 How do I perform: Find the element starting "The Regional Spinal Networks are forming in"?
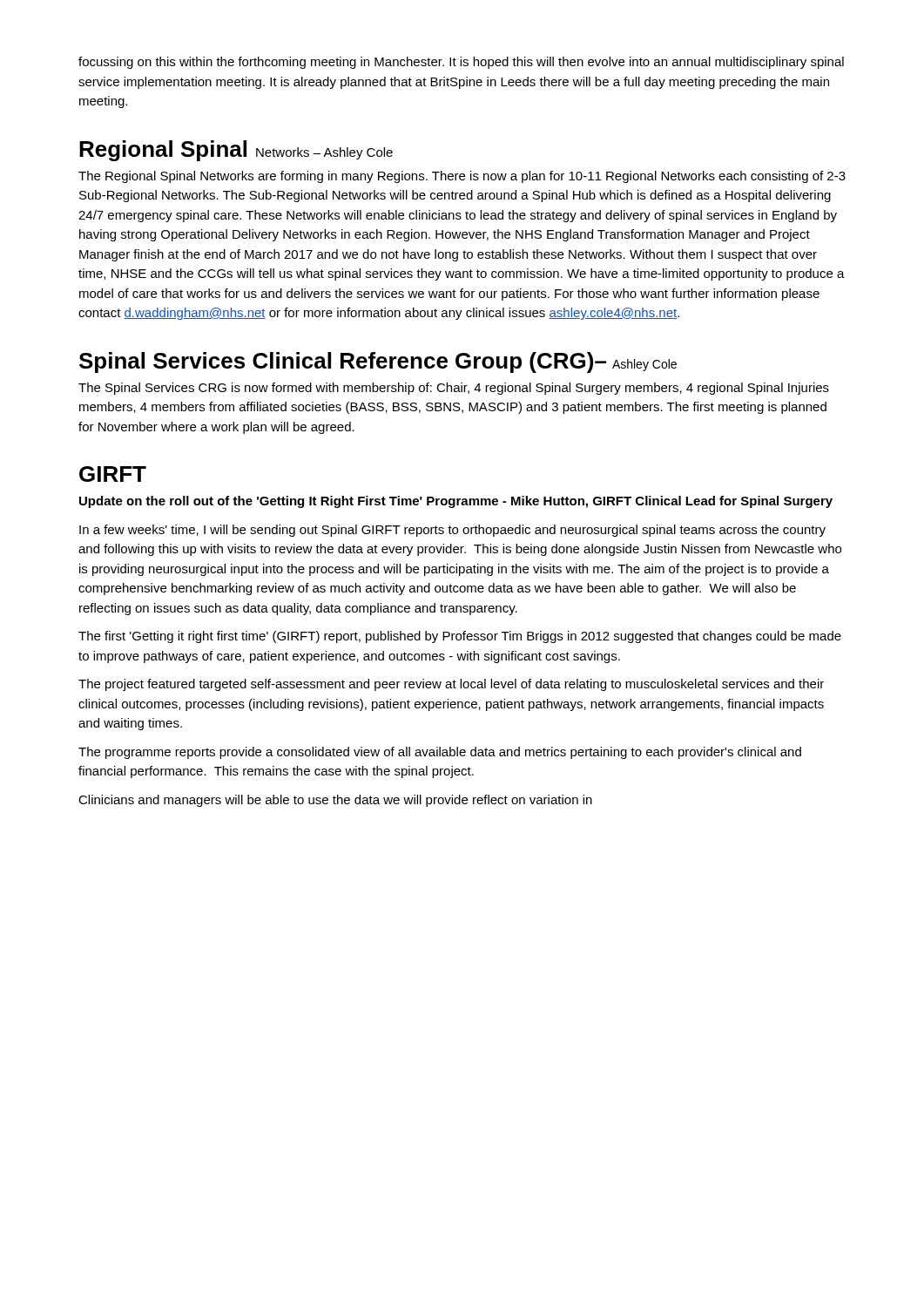[x=462, y=244]
